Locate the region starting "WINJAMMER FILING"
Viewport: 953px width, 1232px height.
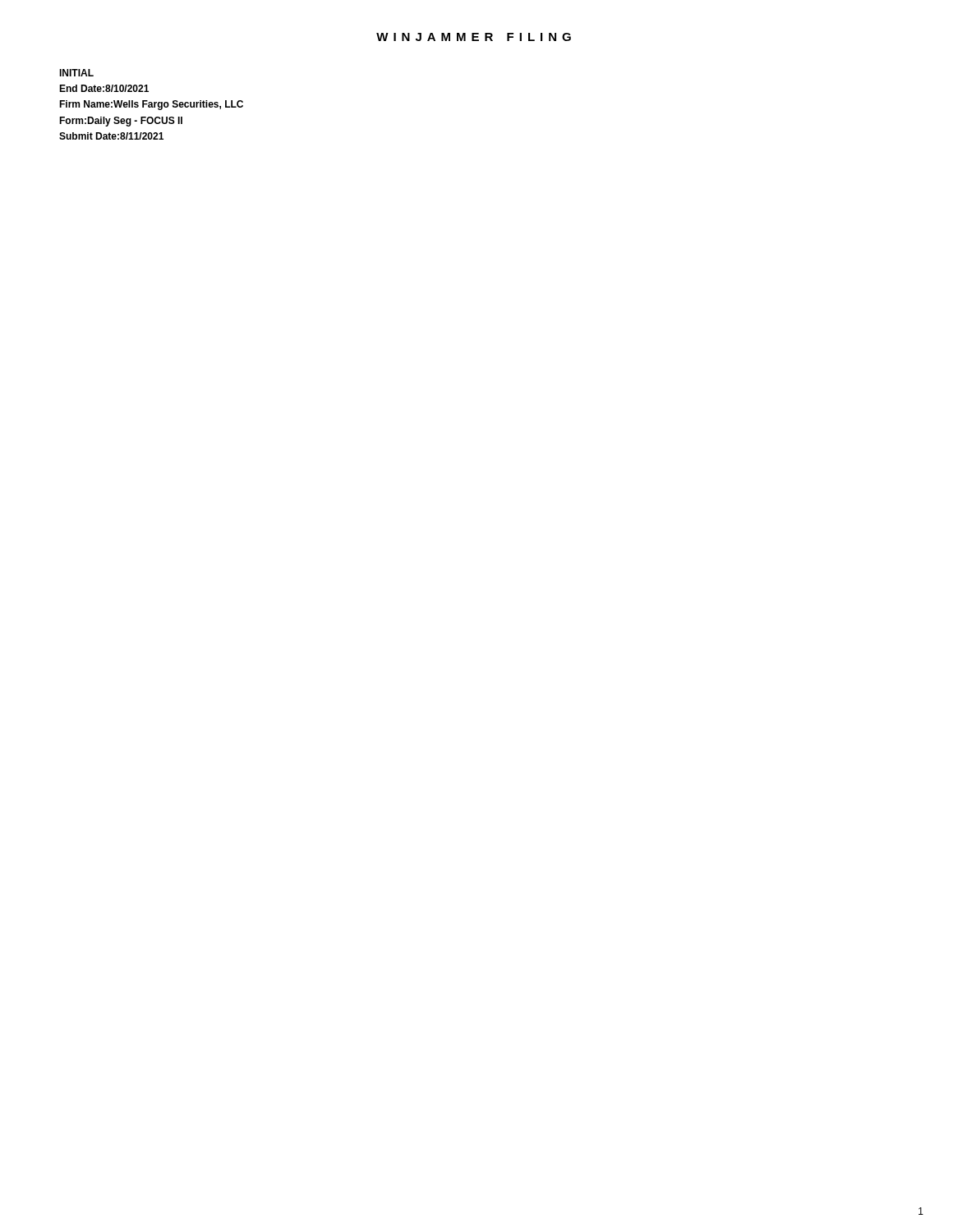[476, 37]
